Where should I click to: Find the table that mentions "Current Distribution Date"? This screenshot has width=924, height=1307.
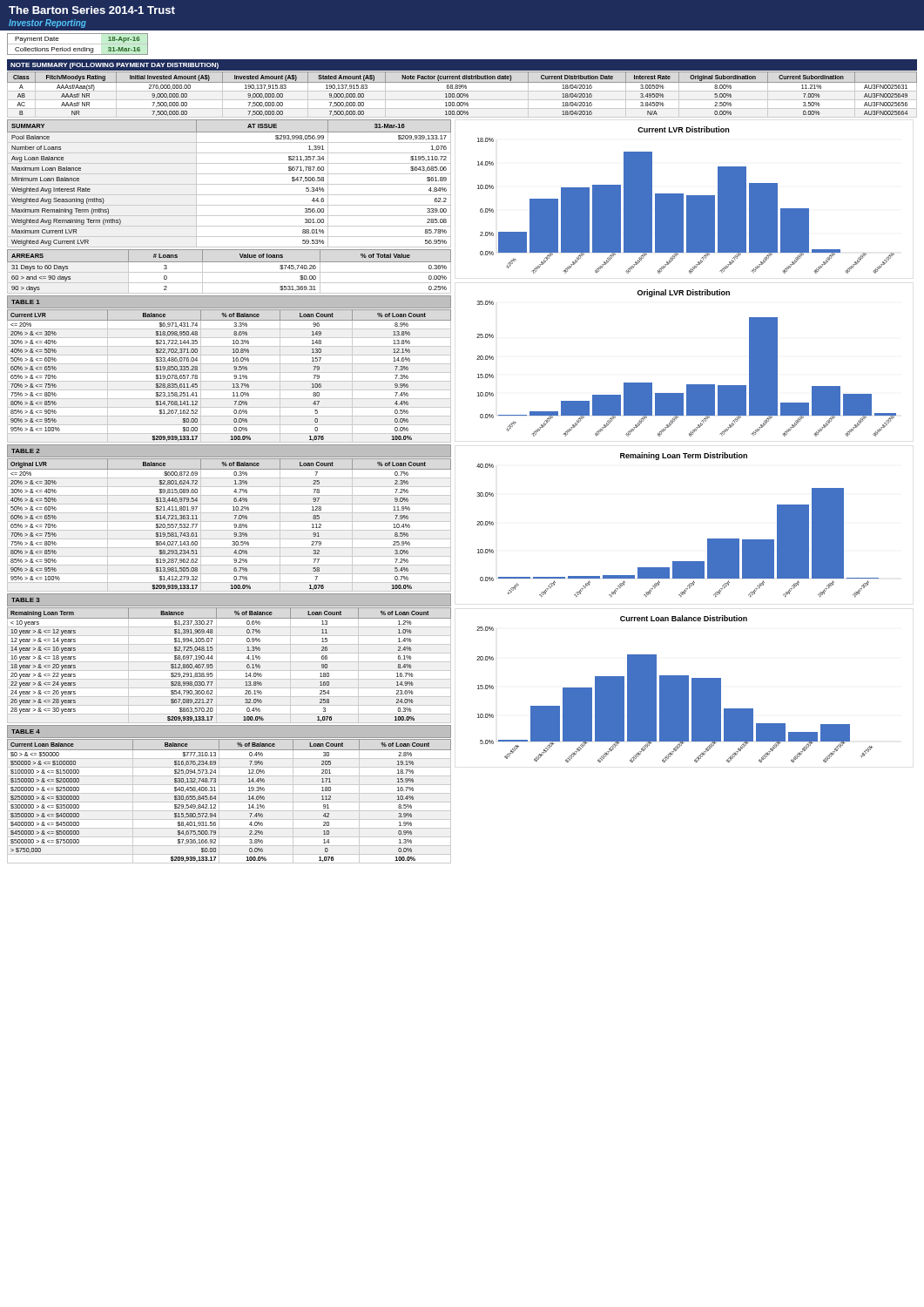(462, 95)
